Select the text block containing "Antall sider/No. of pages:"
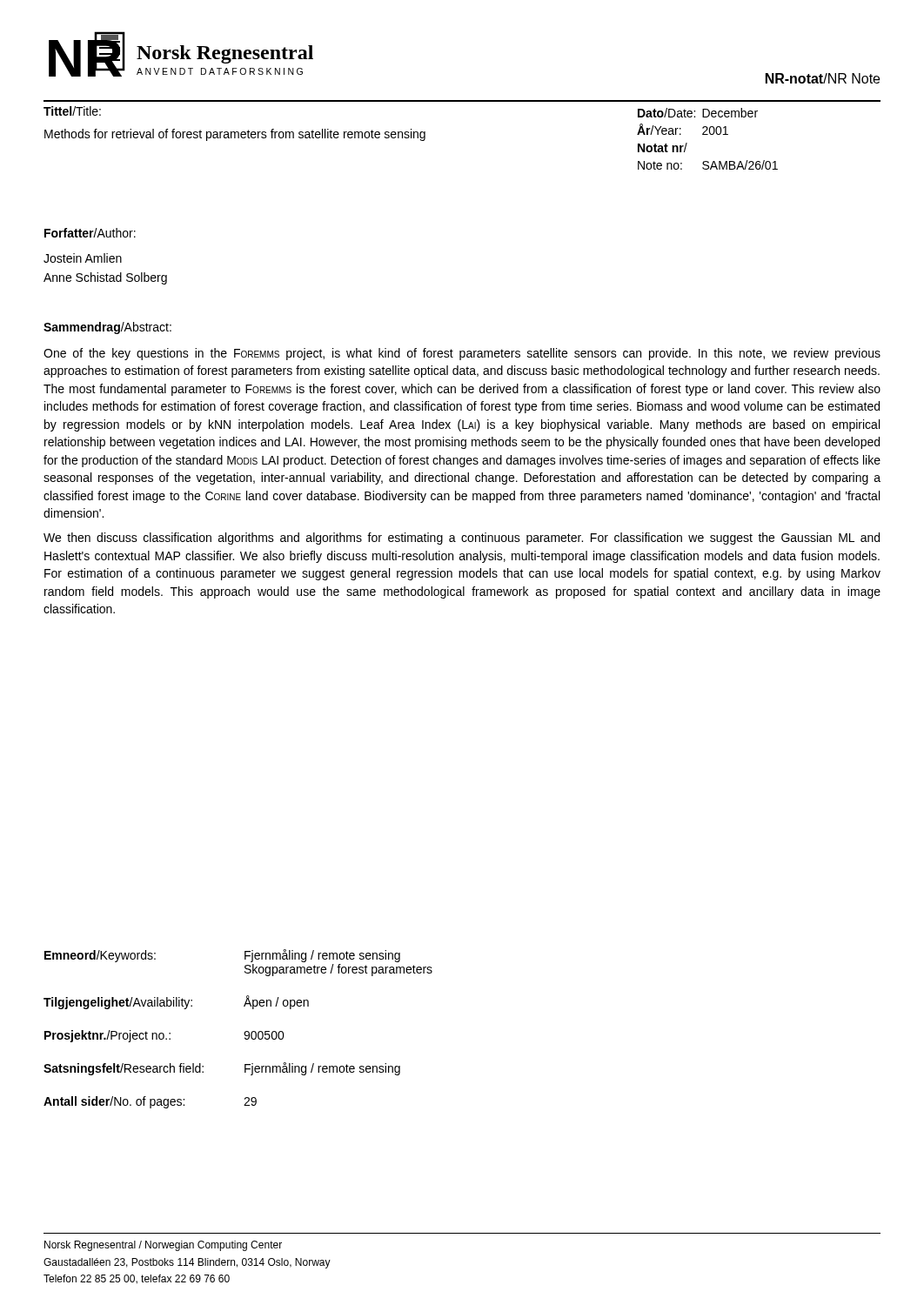This screenshot has width=924, height=1305. click(150, 1101)
